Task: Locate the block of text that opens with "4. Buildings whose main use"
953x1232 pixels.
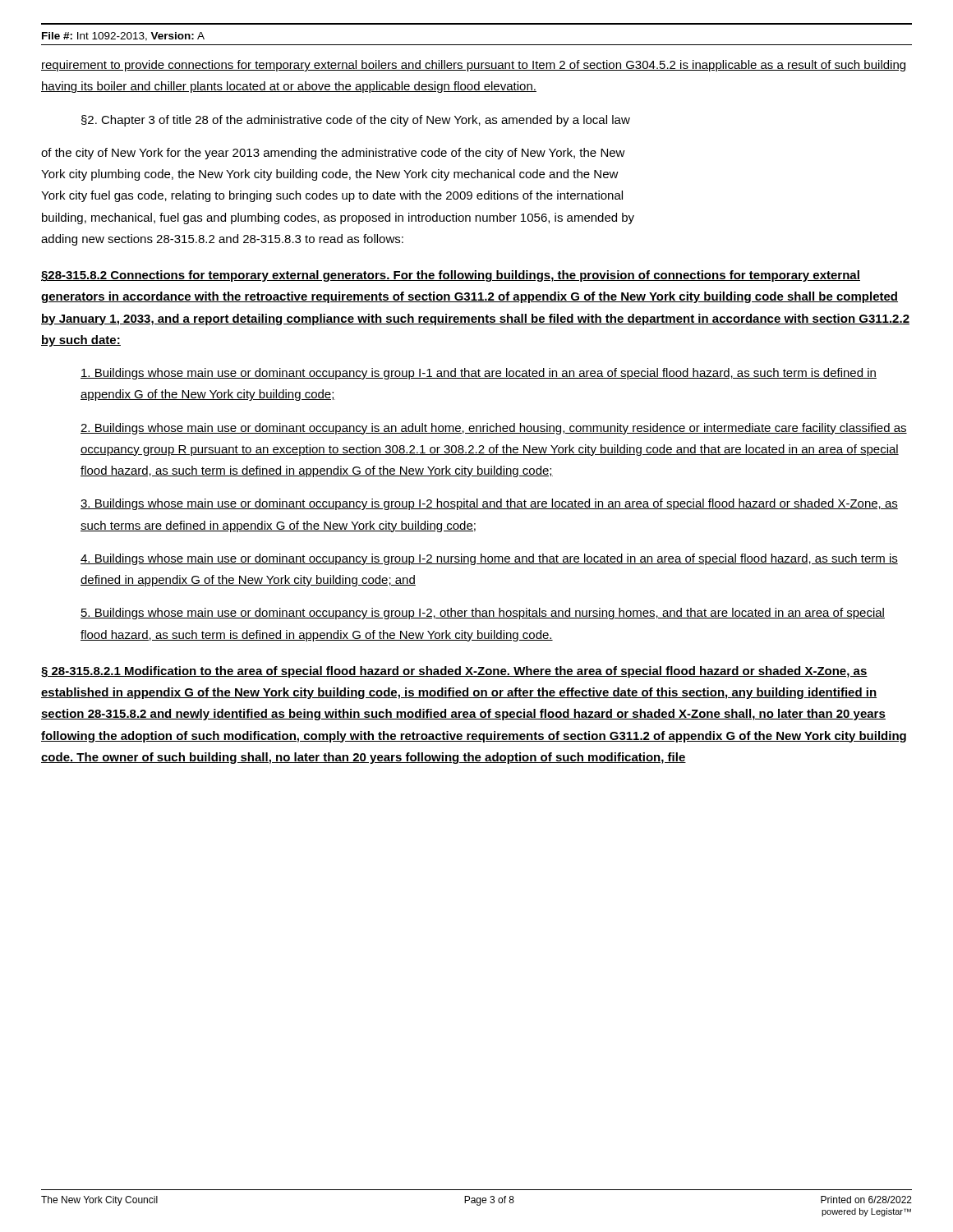Action: pyautogui.click(x=489, y=569)
